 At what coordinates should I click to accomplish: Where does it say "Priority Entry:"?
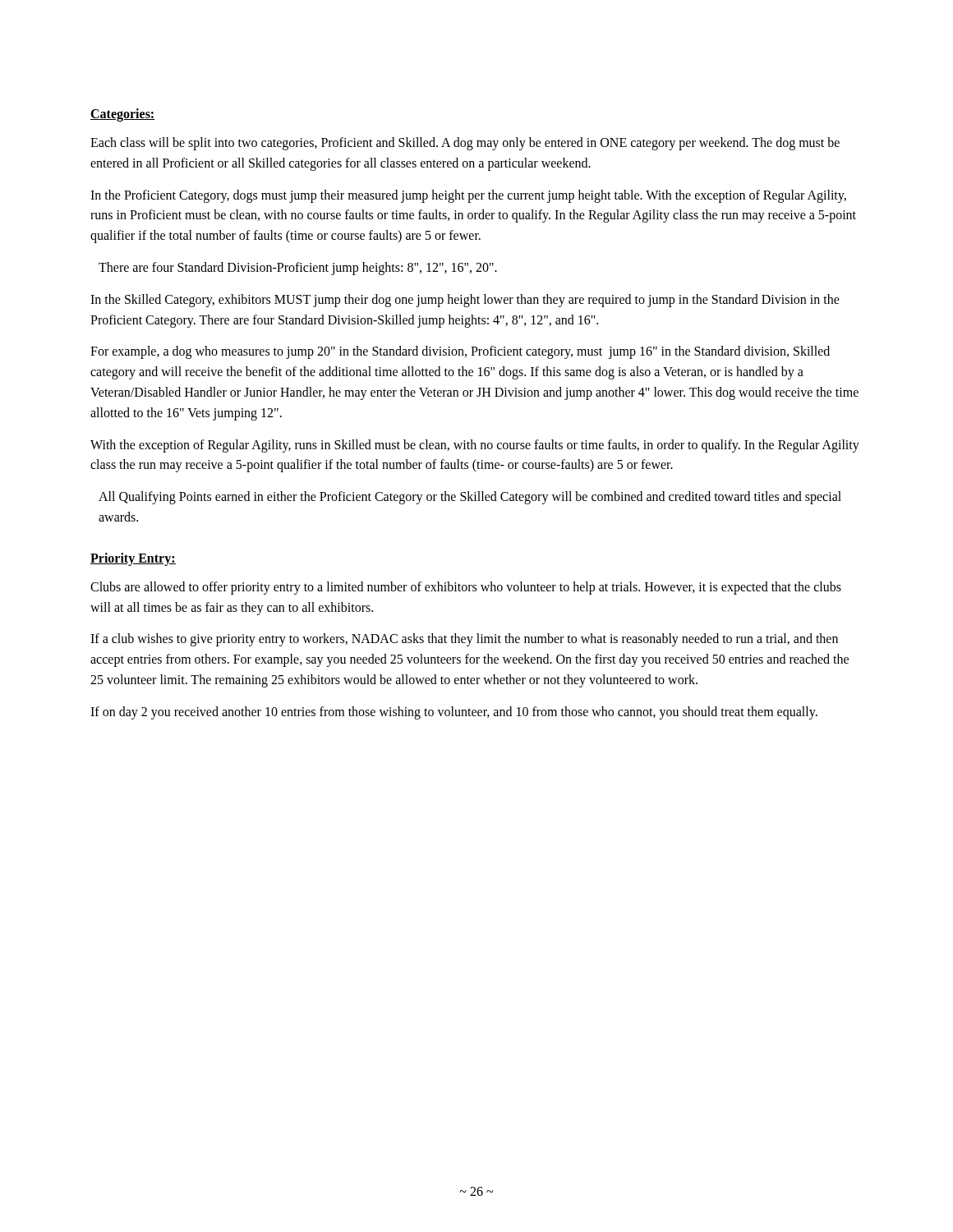133,558
